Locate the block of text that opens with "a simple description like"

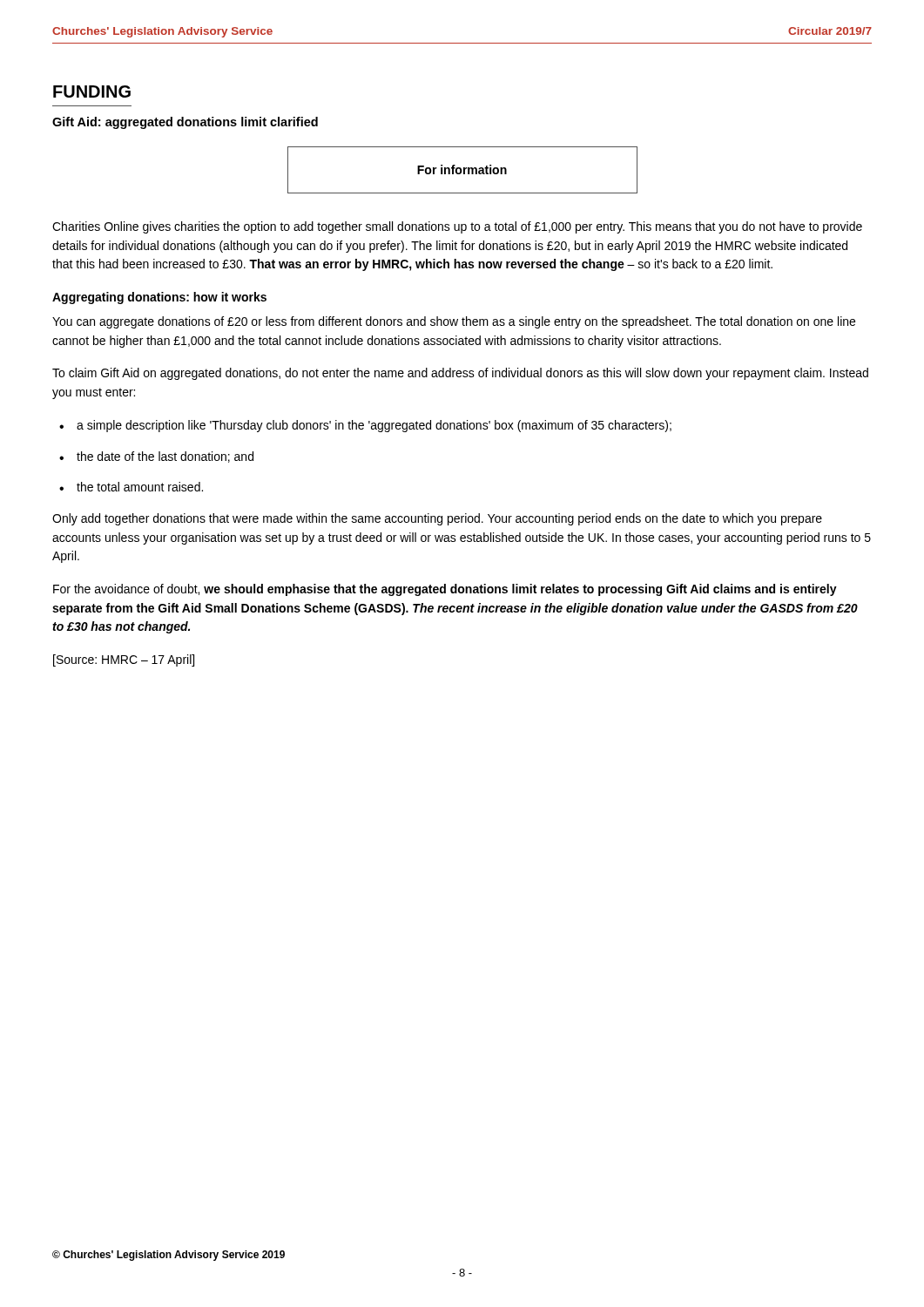[x=374, y=425]
